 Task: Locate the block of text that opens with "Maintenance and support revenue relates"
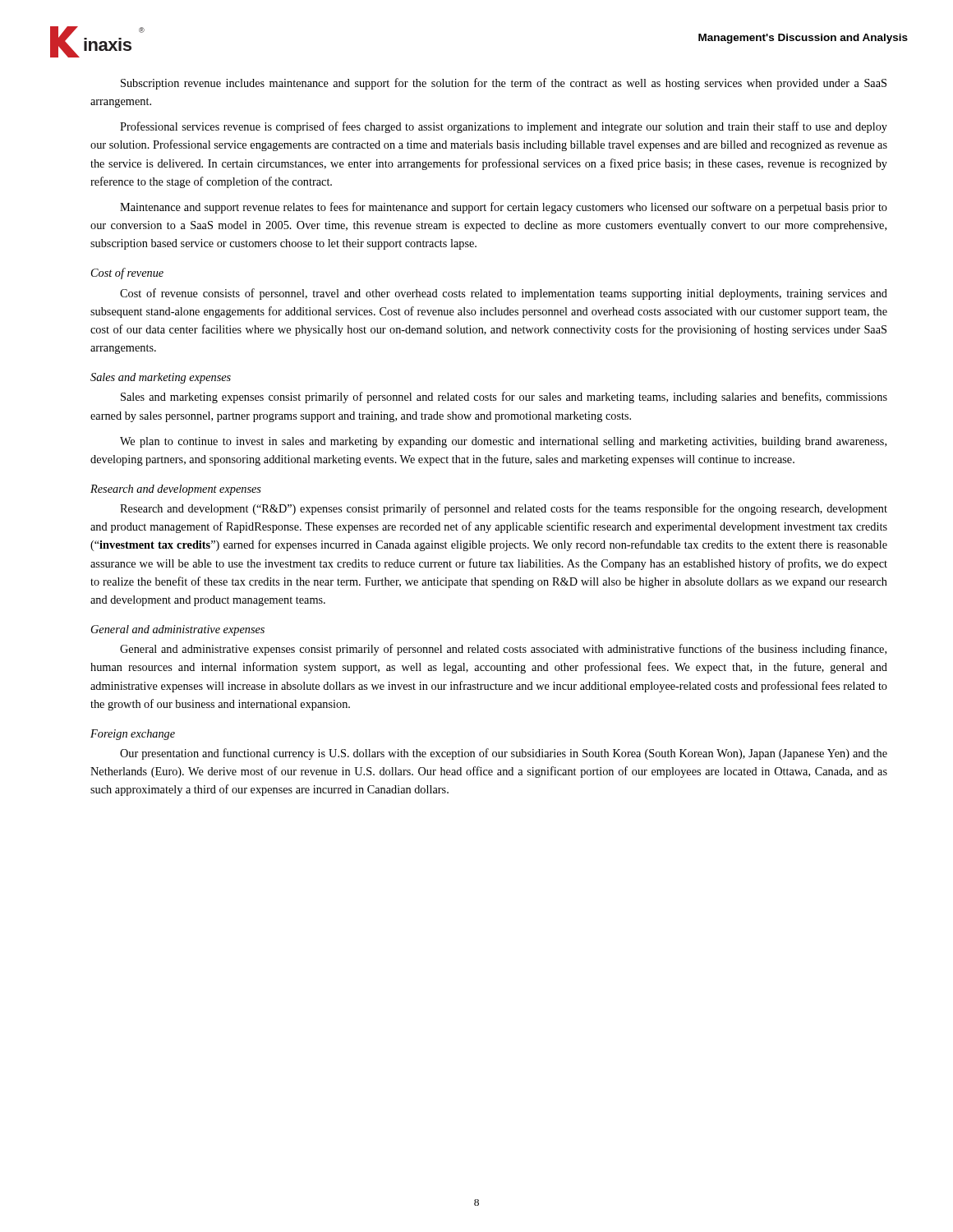(489, 225)
